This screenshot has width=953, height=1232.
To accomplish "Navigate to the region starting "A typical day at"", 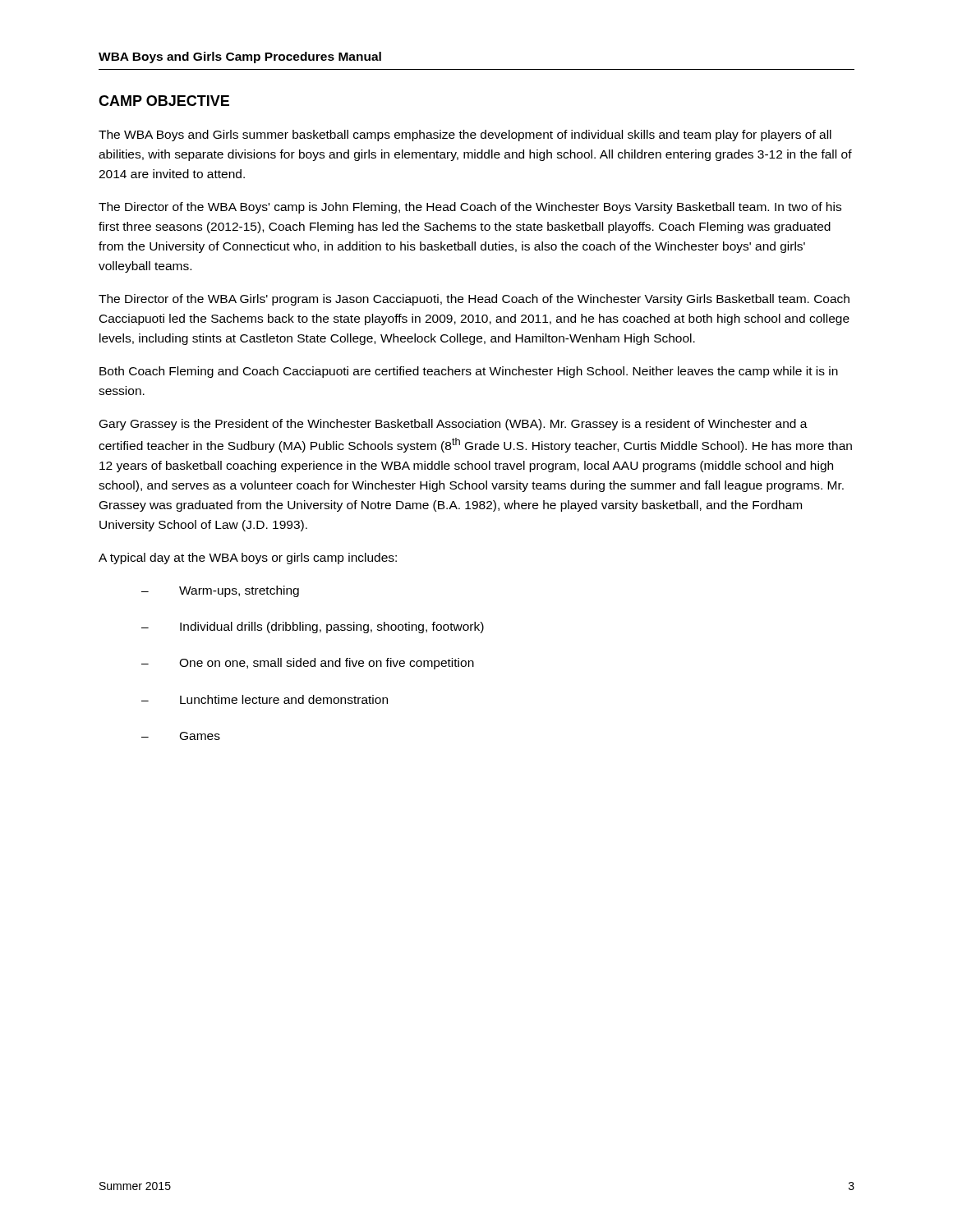I will (x=248, y=558).
